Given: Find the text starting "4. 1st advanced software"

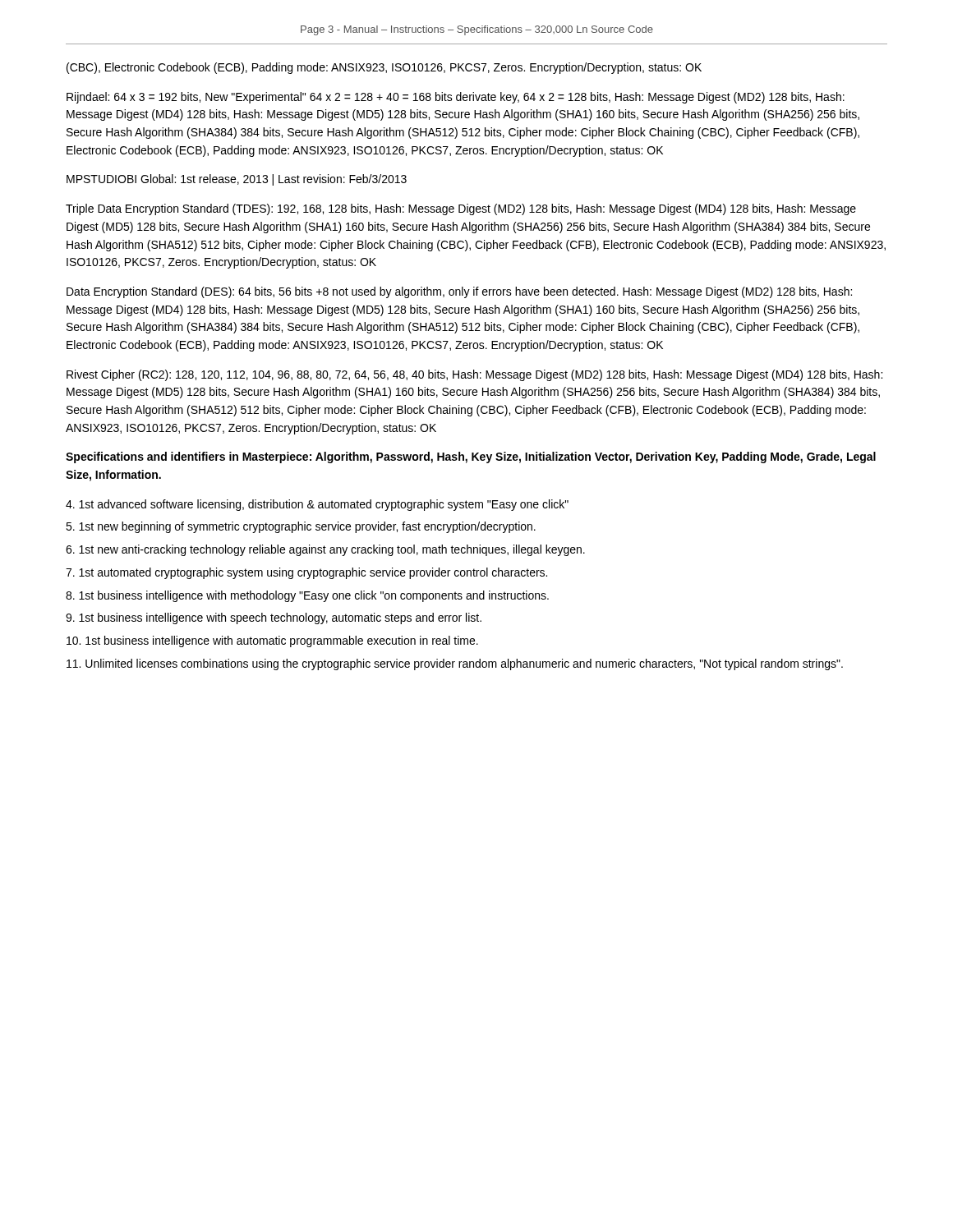Looking at the screenshot, I should click(317, 504).
